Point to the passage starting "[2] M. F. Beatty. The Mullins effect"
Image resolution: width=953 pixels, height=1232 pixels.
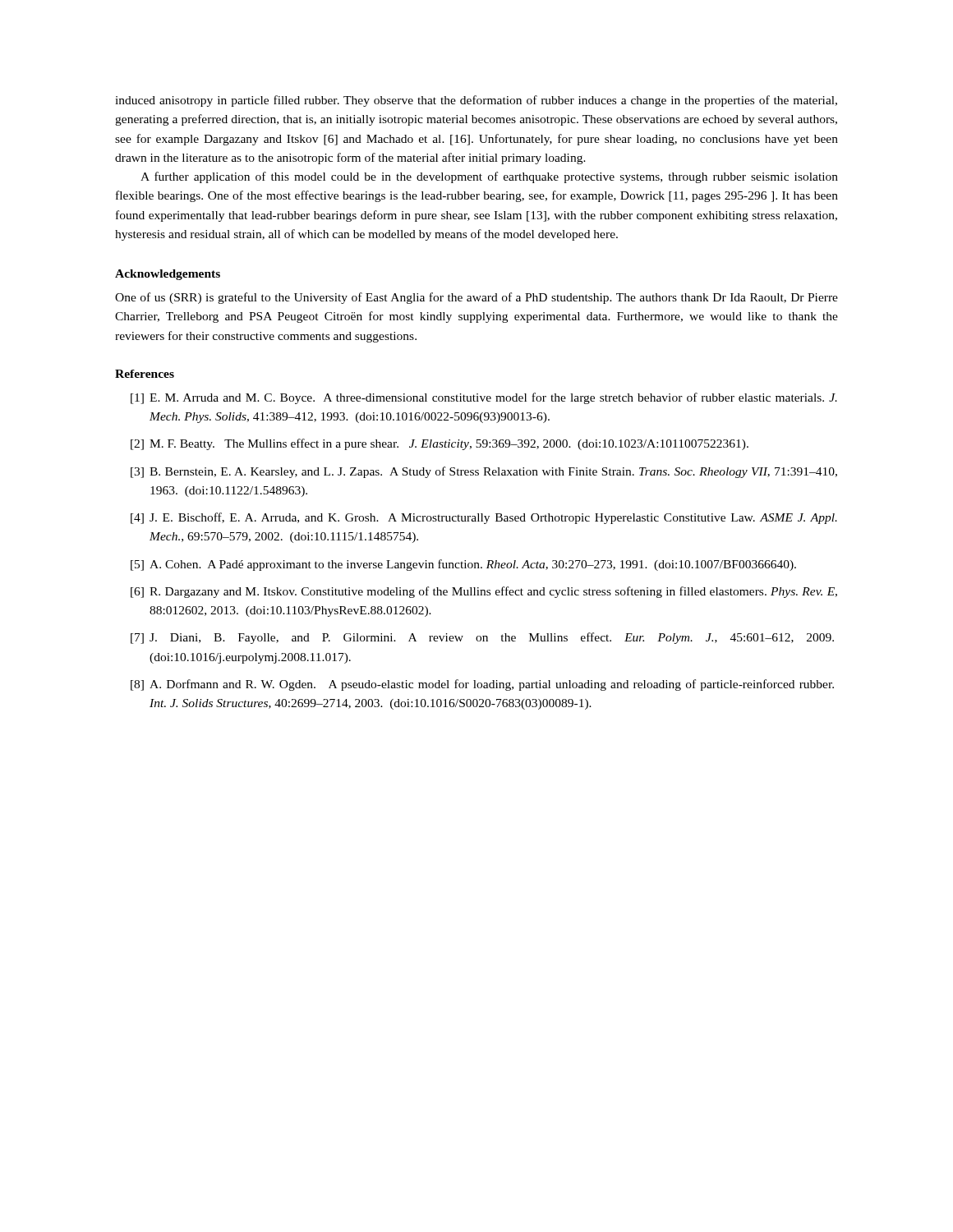pyautogui.click(x=476, y=443)
